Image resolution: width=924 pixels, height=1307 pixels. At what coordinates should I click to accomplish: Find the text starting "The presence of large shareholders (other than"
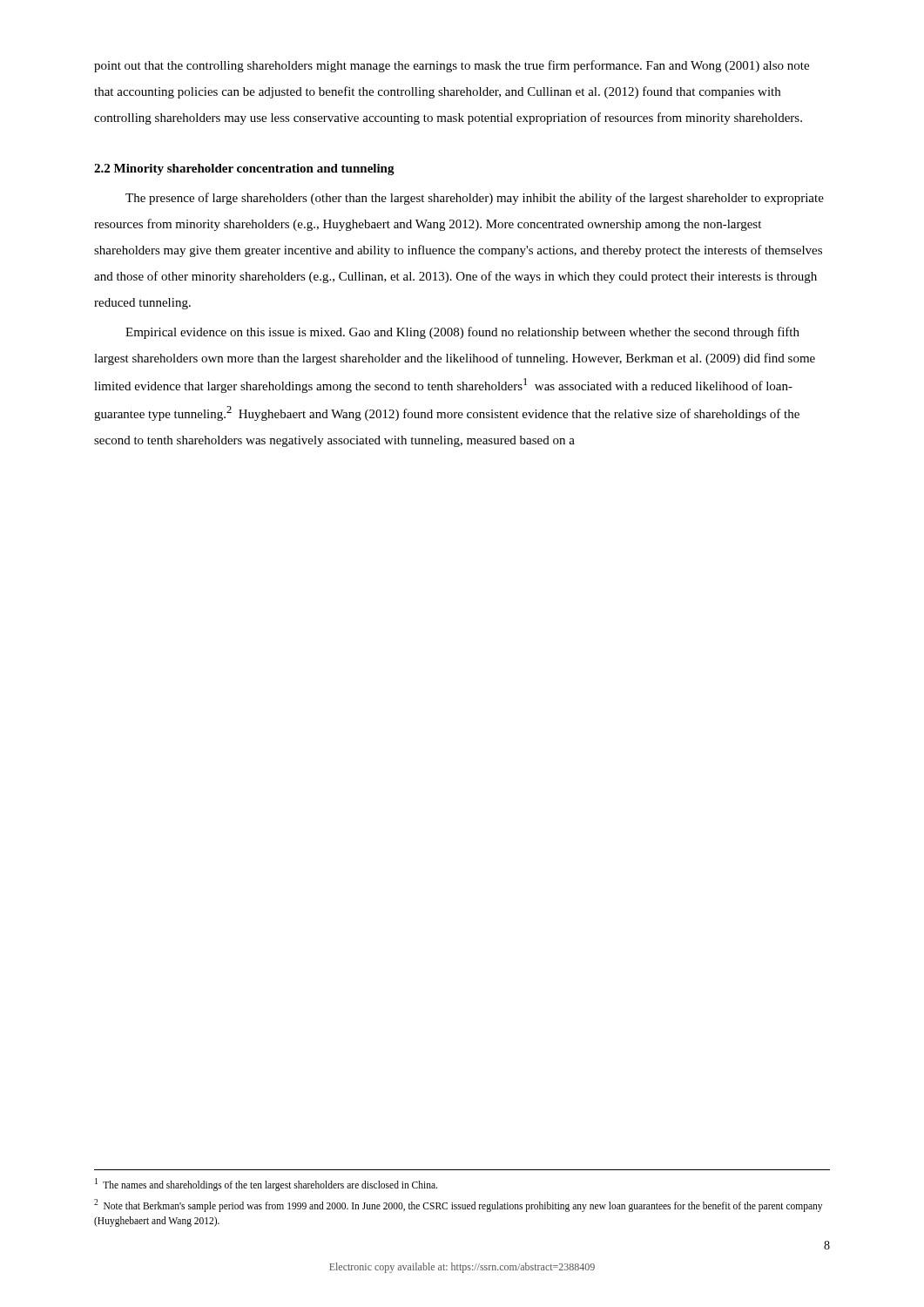pyautogui.click(x=459, y=250)
